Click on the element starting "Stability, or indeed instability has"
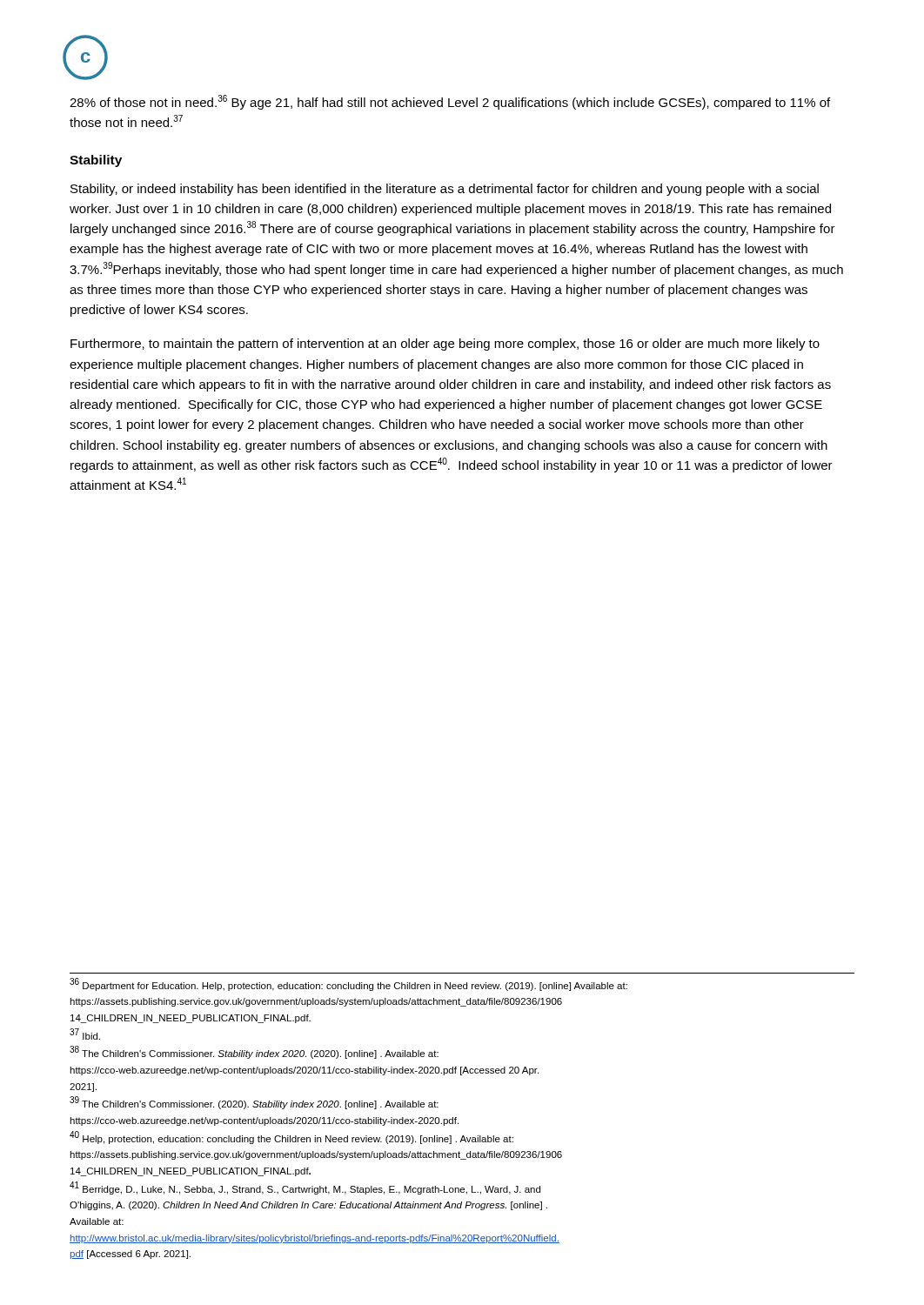 [x=457, y=249]
